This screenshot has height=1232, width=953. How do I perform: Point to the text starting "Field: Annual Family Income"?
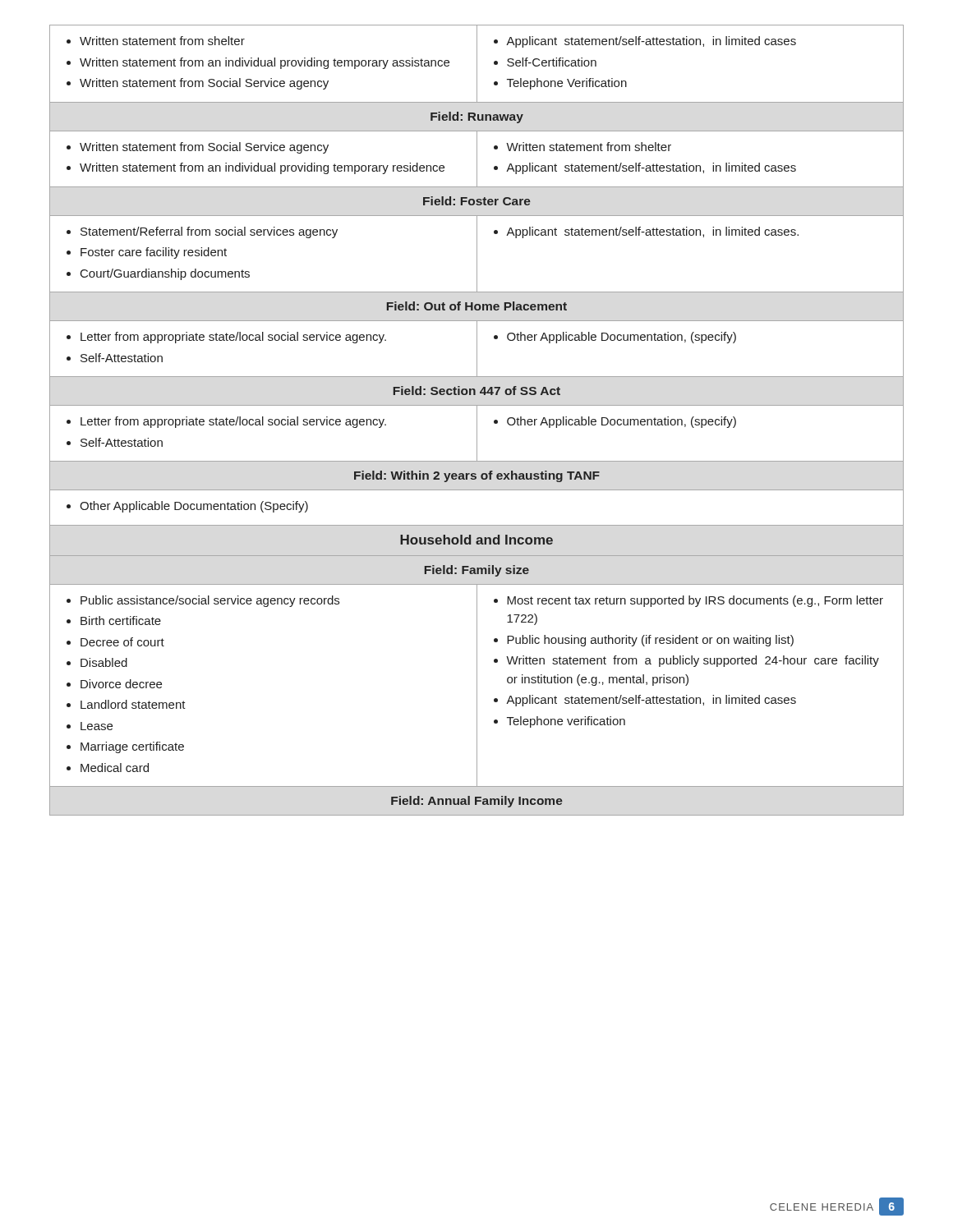coord(476,800)
